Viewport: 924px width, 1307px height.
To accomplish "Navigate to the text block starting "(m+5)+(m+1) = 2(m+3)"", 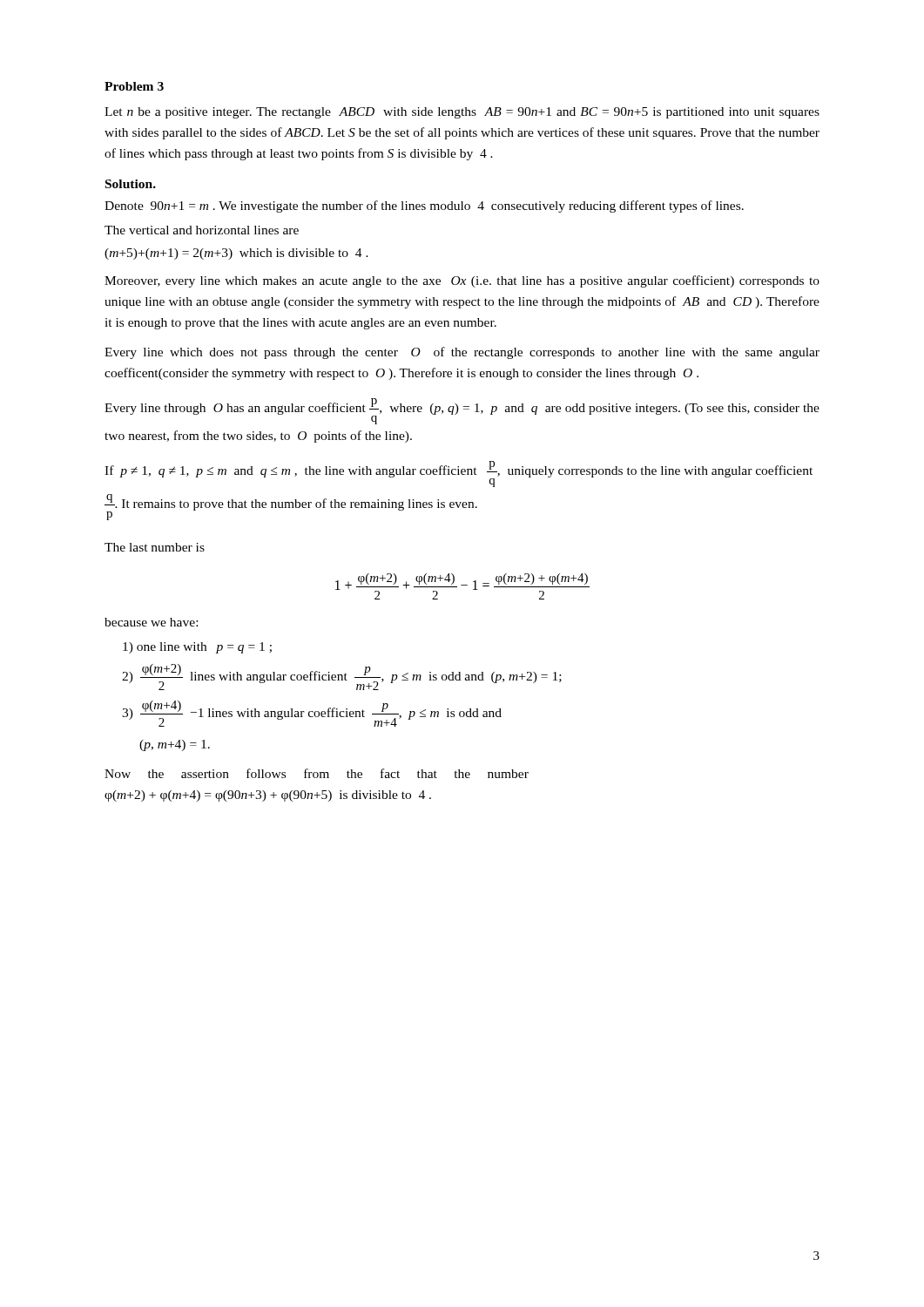I will click(237, 252).
